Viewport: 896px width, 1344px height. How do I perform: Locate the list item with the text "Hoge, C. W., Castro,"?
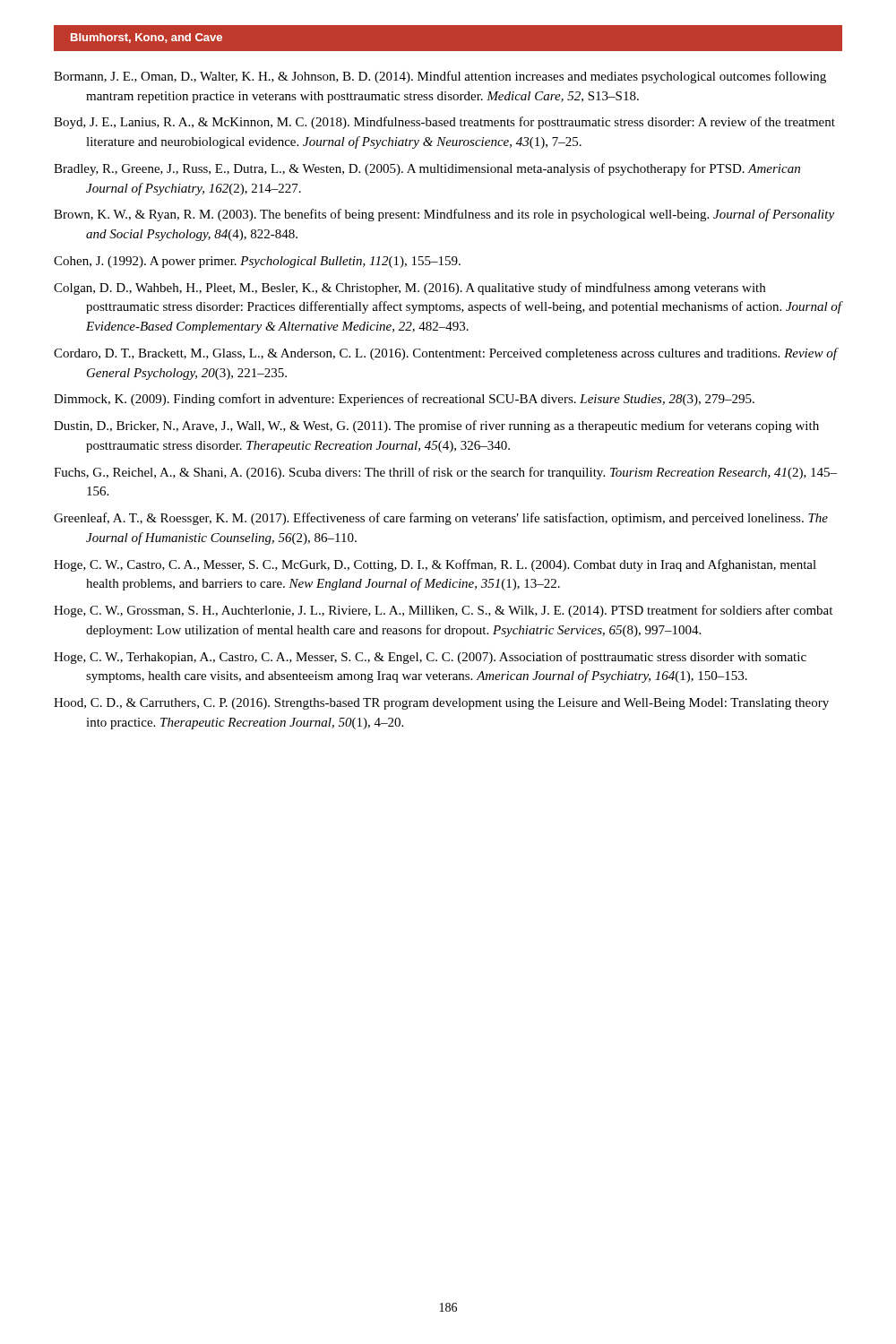(x=435, y=574)
